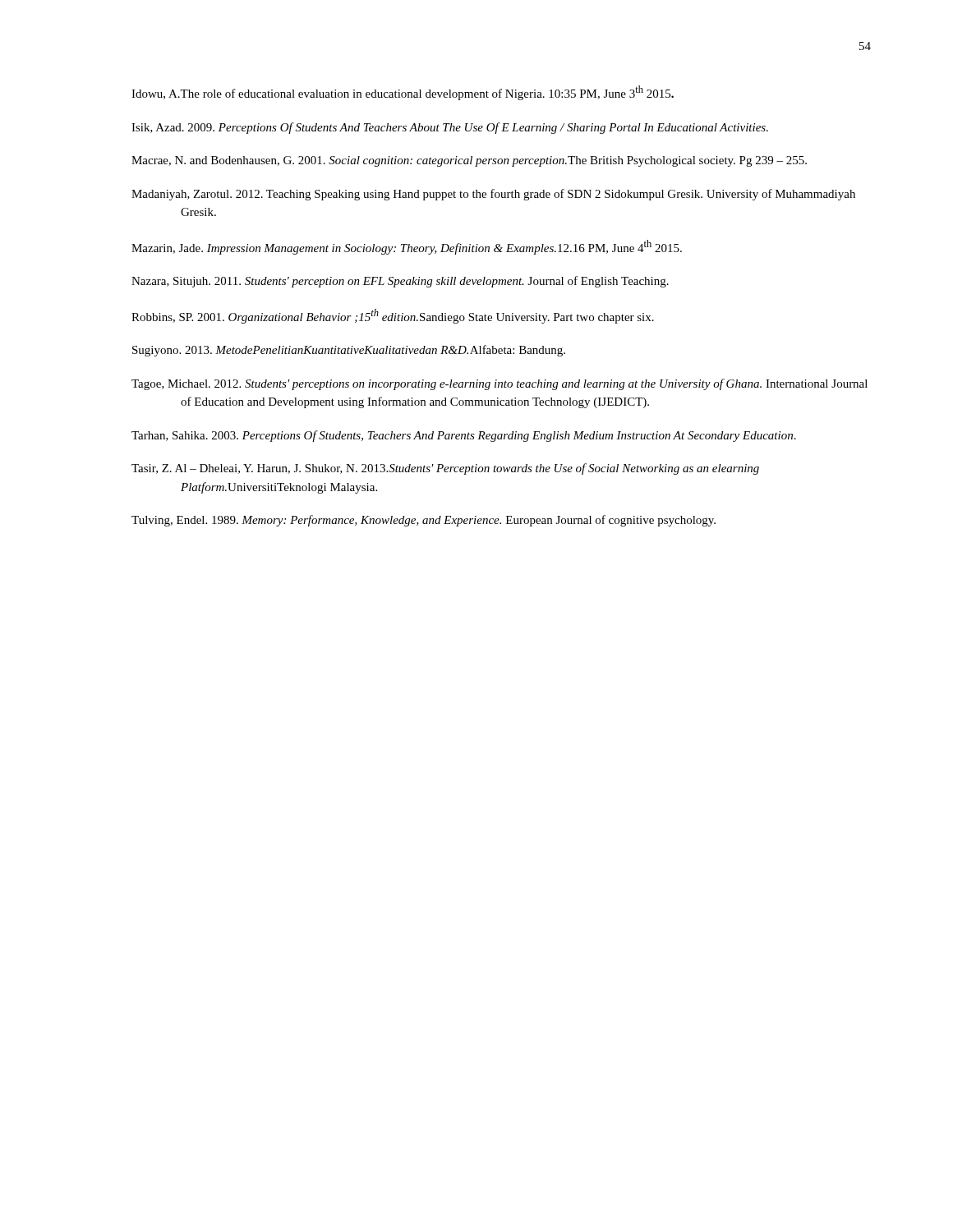Screen dimensions: 1232x953
Task: Find the block on this page that starts "Madaniyah, Zarotul. 2012. Teaching Speaking using Hand"
Action: pyautogui.click(x=494, y=203)
